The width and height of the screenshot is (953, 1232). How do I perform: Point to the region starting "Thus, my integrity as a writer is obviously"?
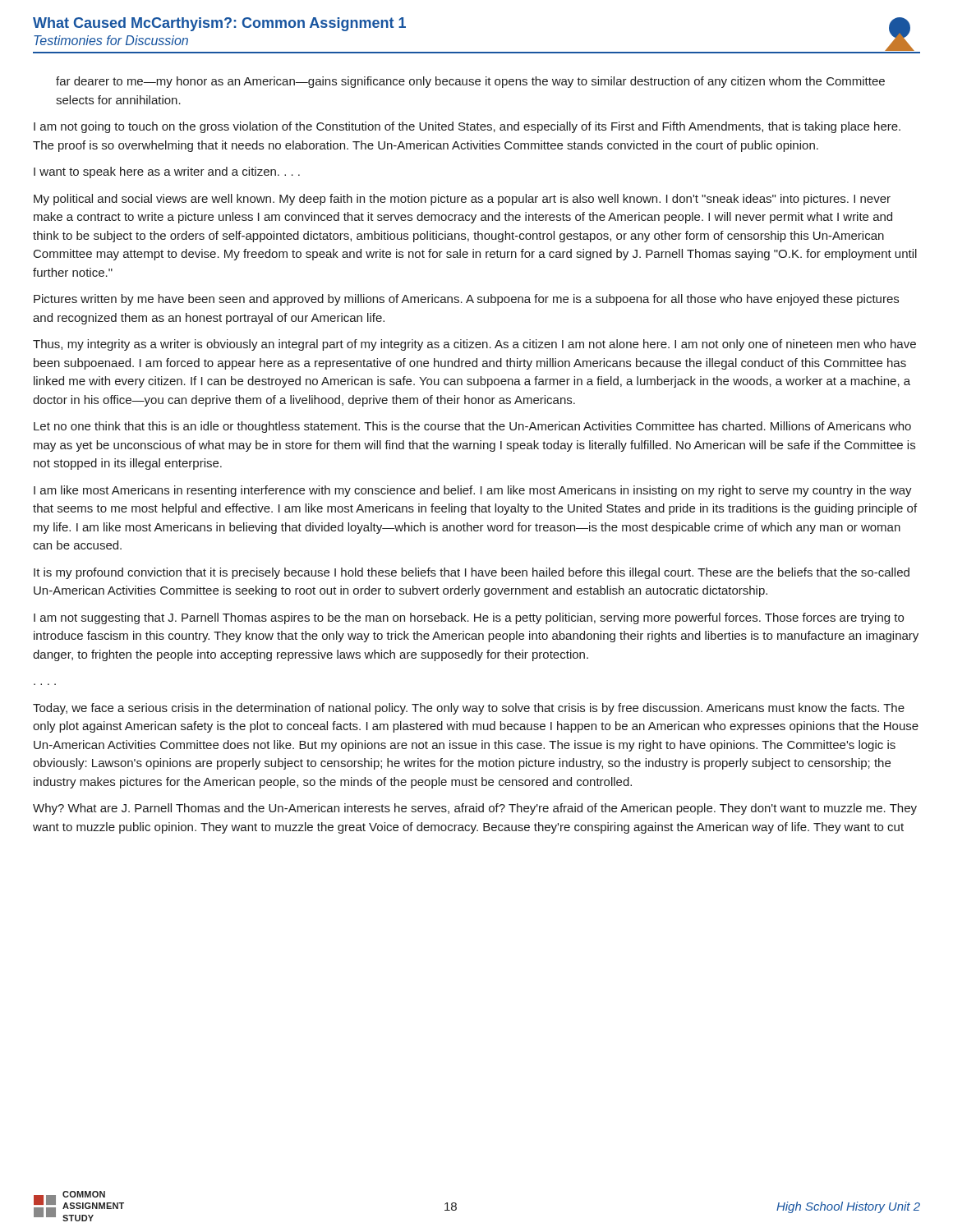tap(475, 371)
